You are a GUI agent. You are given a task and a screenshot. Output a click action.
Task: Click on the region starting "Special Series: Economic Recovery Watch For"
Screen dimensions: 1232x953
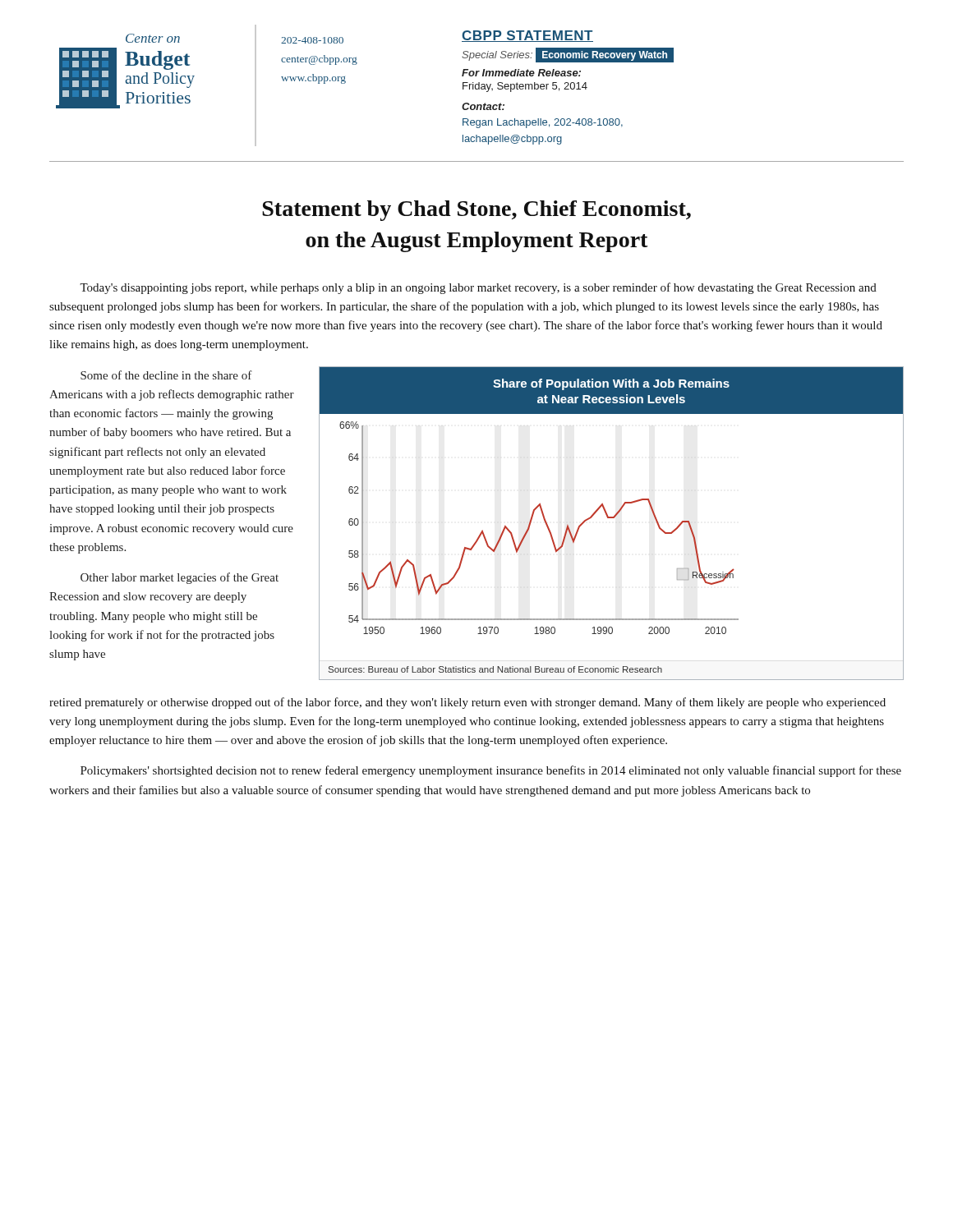coord(568,55)
